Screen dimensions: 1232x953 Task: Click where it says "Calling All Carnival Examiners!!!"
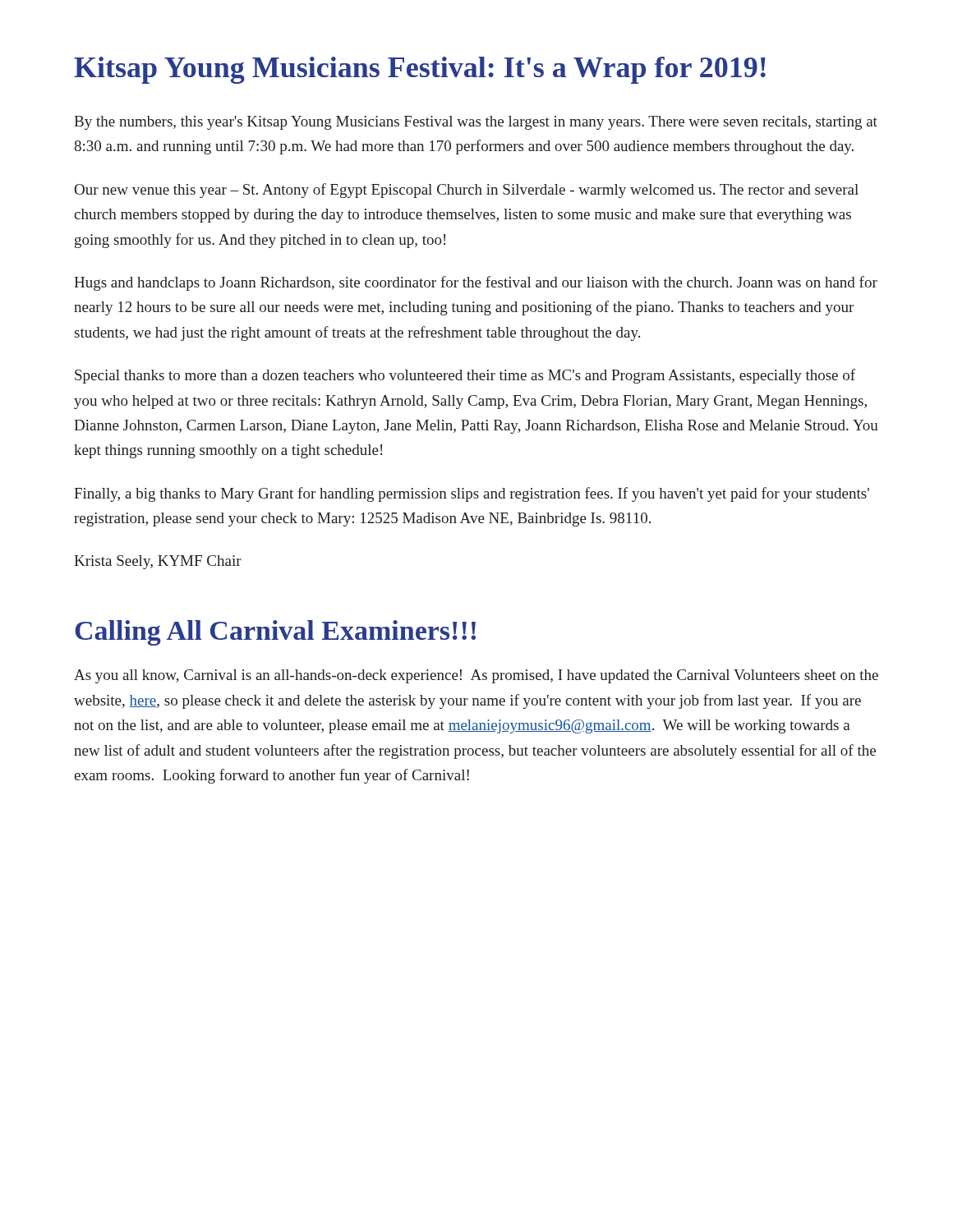tap(476, 631)
